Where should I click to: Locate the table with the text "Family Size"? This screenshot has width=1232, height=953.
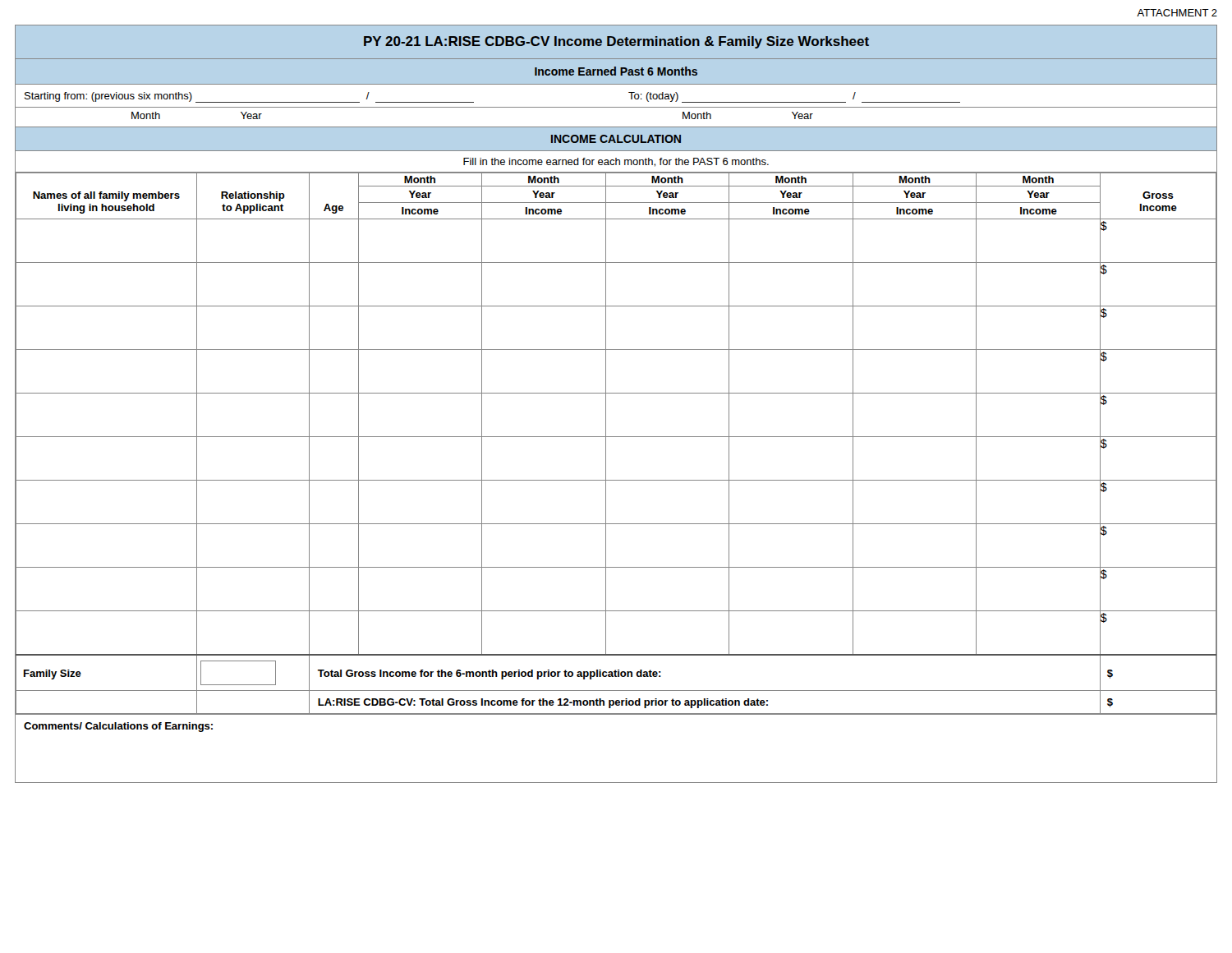tap(616, 443)
